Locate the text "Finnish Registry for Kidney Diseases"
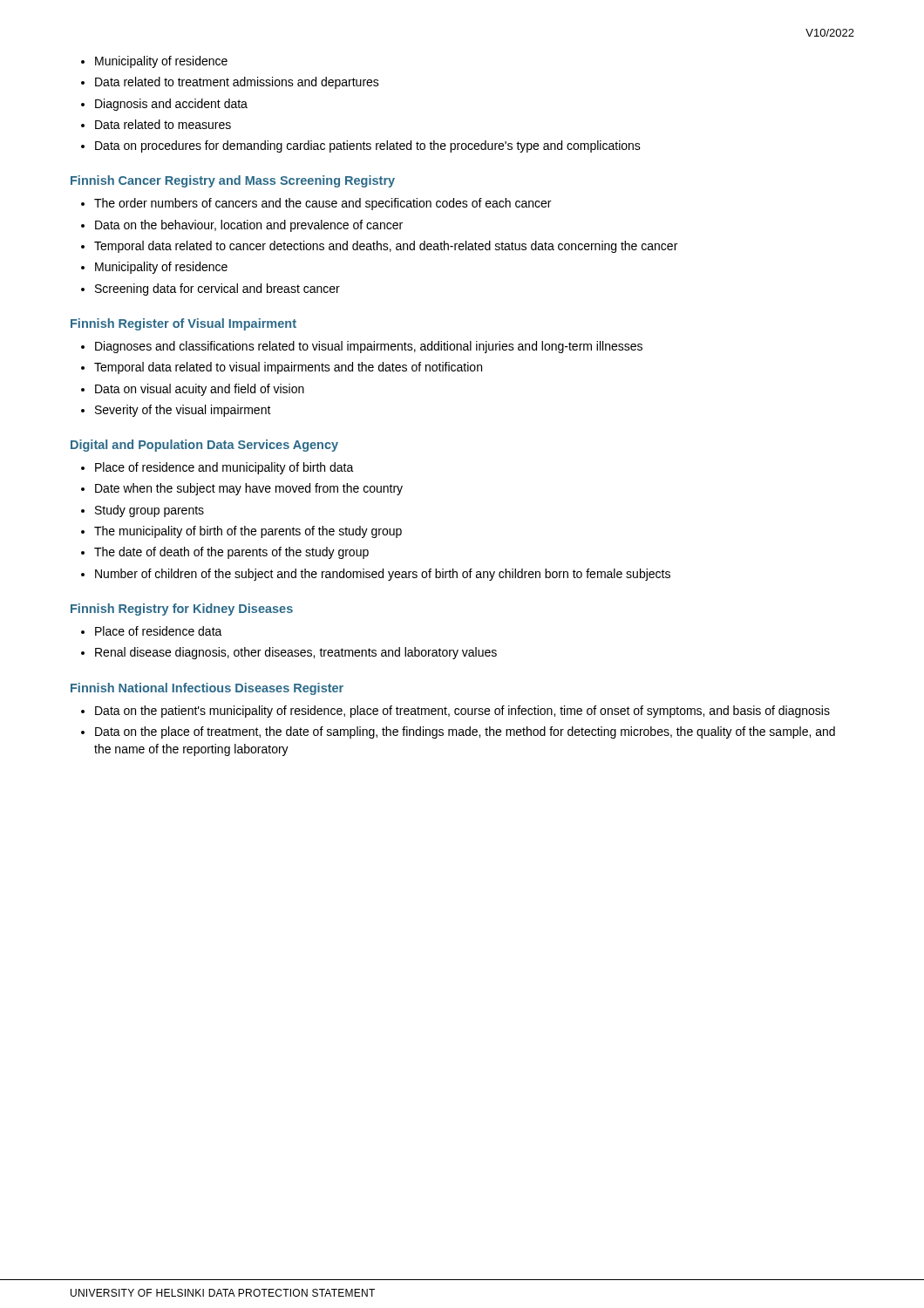Screen dimensions: 1308x924 181,609
